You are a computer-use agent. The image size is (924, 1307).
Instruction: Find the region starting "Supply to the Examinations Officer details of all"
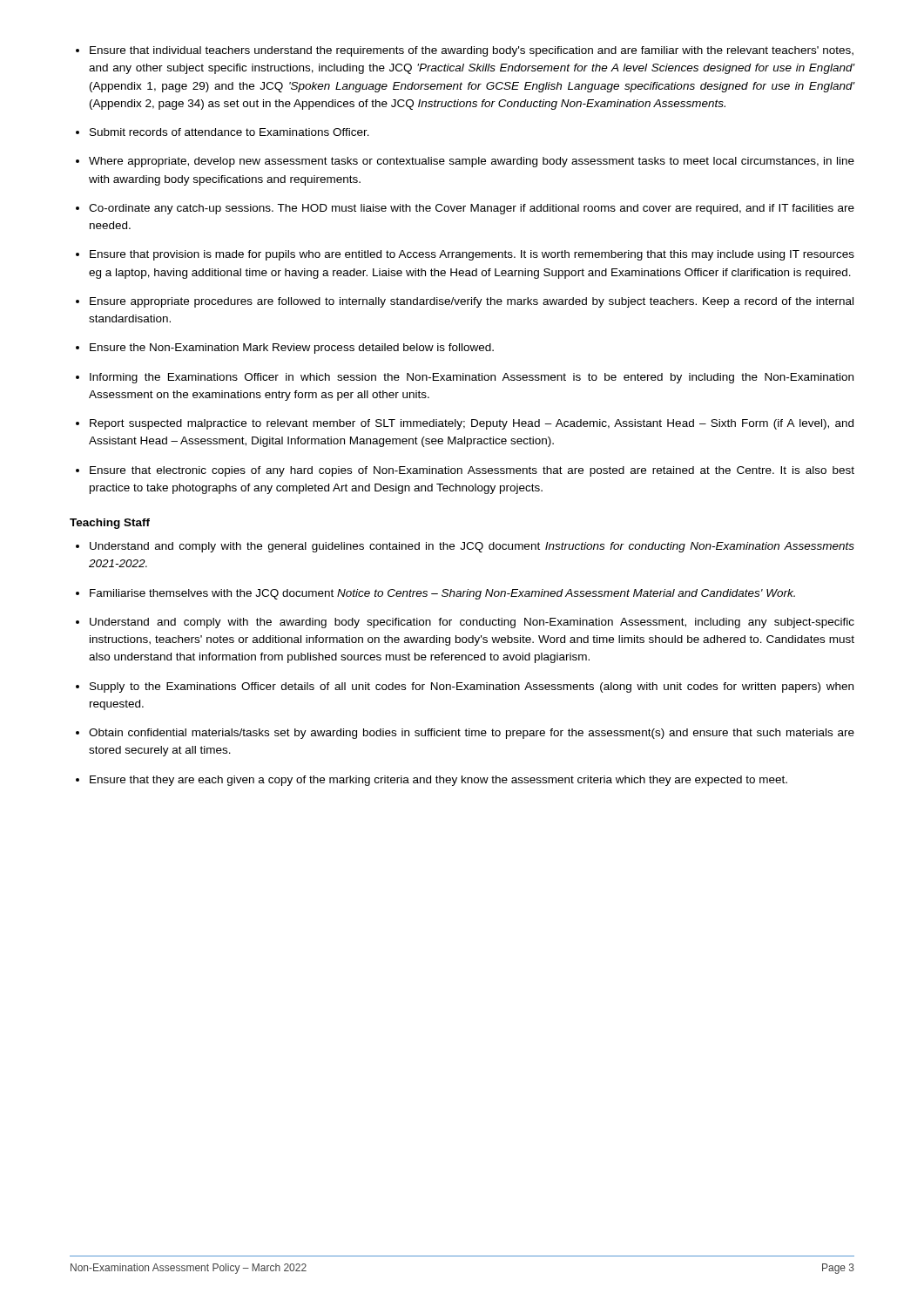coord(472,695)
